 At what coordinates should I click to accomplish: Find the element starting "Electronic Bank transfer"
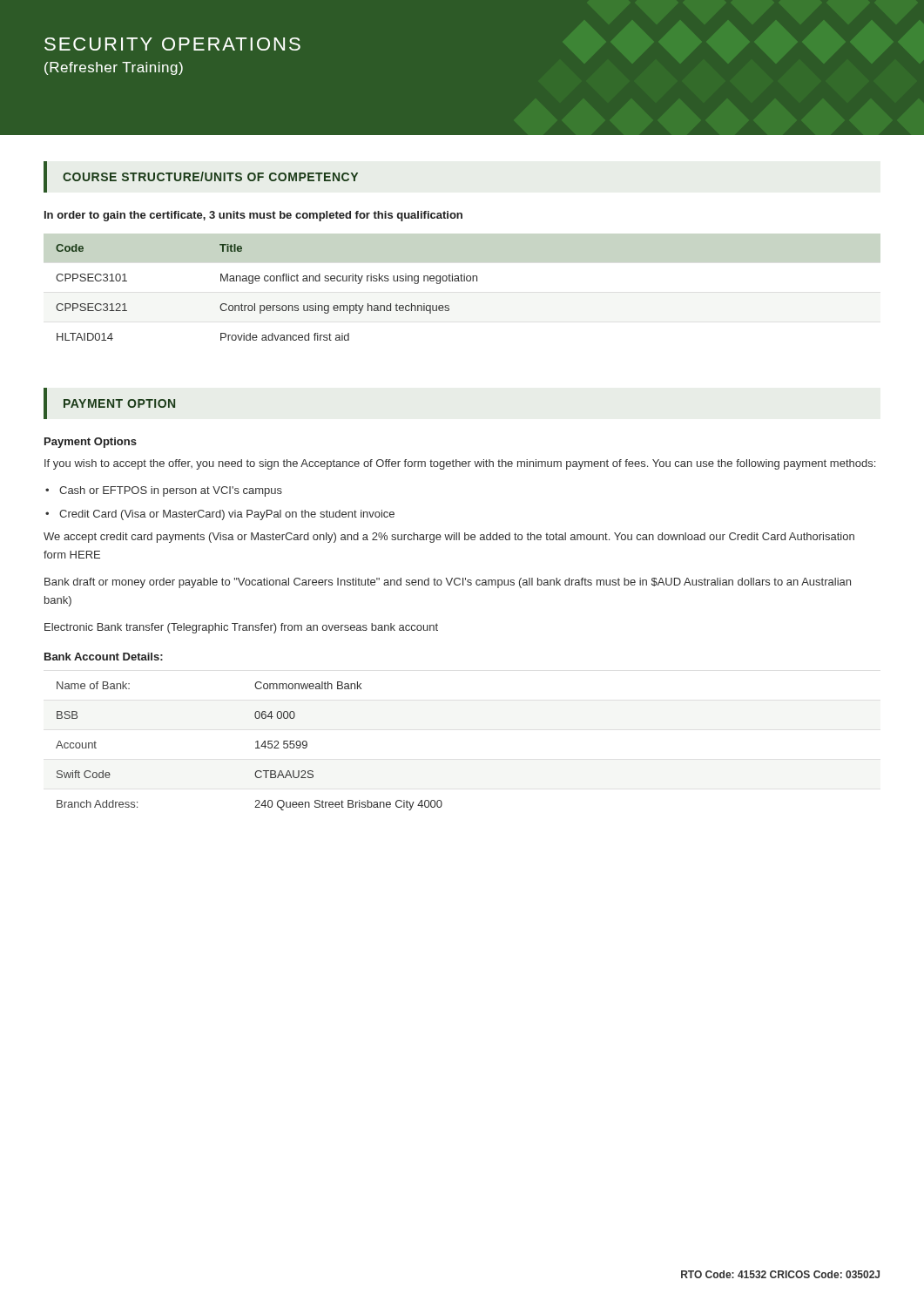click(241, 628)
